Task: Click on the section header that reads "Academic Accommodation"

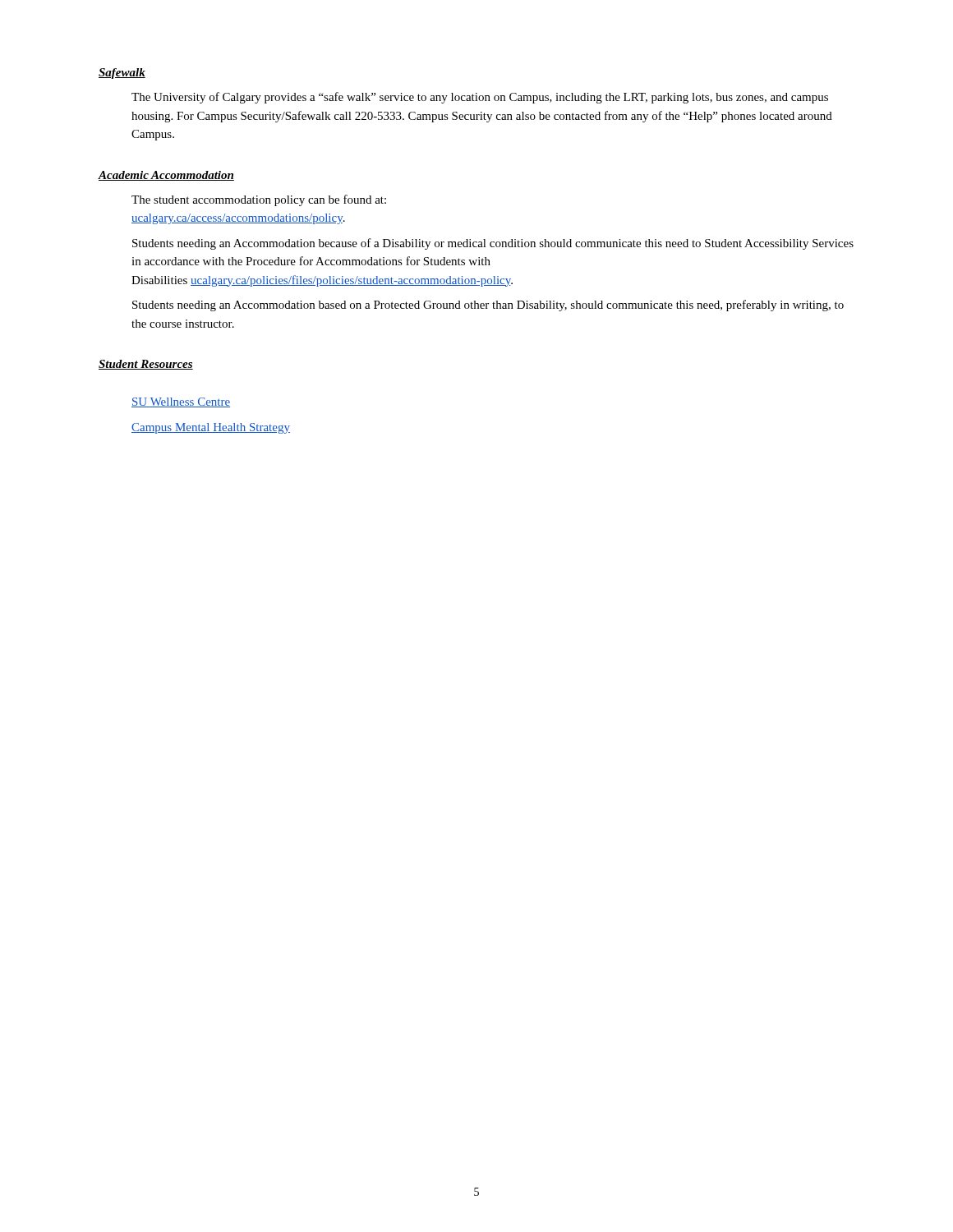Action: pyautogui.click(x=166, y=175)
